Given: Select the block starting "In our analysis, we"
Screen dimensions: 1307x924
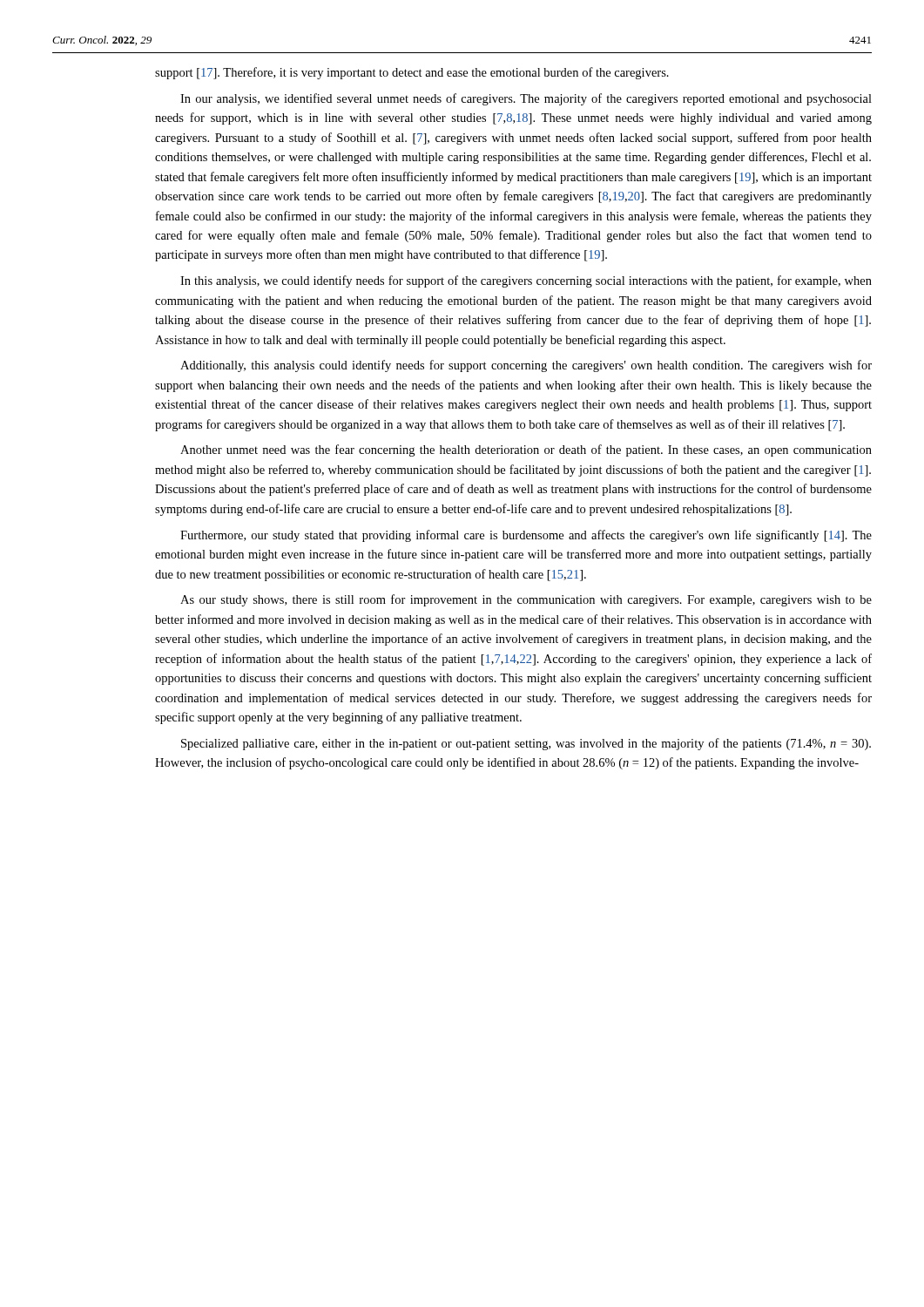Looking at the screenshot, I should pos(513,177).
